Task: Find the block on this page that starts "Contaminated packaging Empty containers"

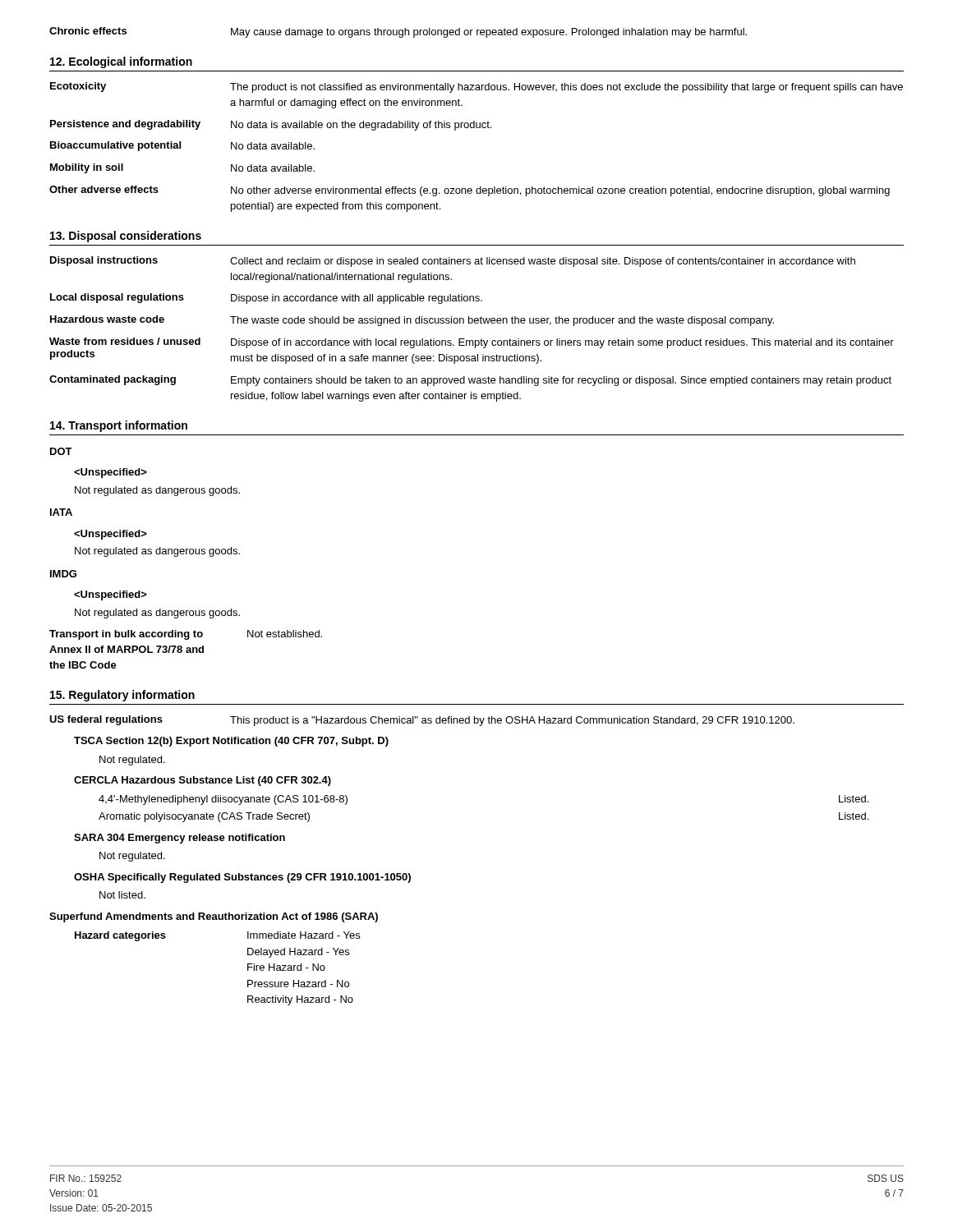Action: (x=476, y=388)
